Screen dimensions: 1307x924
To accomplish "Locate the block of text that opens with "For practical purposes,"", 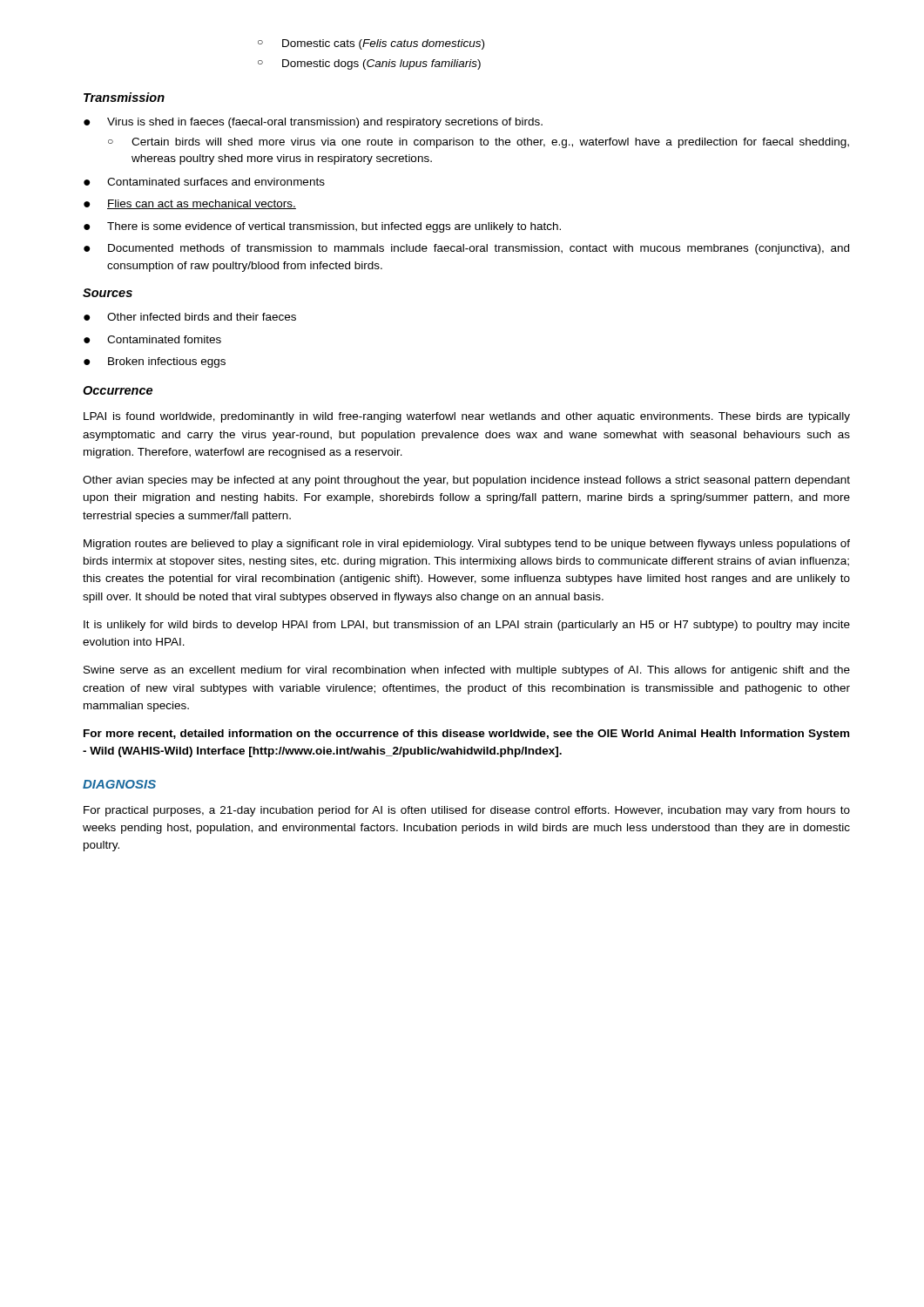I will click(x=466, y=827).
